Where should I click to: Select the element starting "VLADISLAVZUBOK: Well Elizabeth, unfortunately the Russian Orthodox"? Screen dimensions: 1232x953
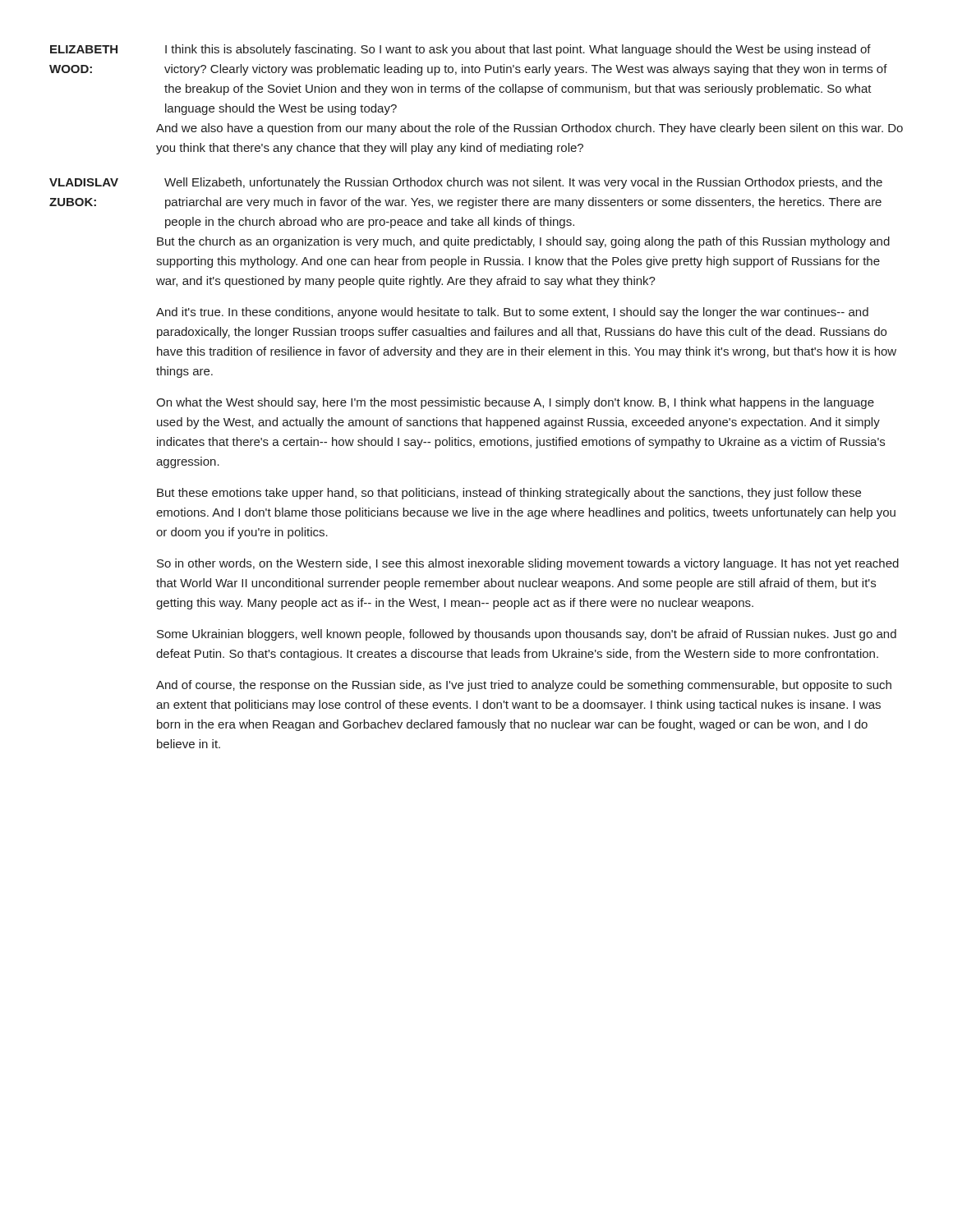click(466, 183)
